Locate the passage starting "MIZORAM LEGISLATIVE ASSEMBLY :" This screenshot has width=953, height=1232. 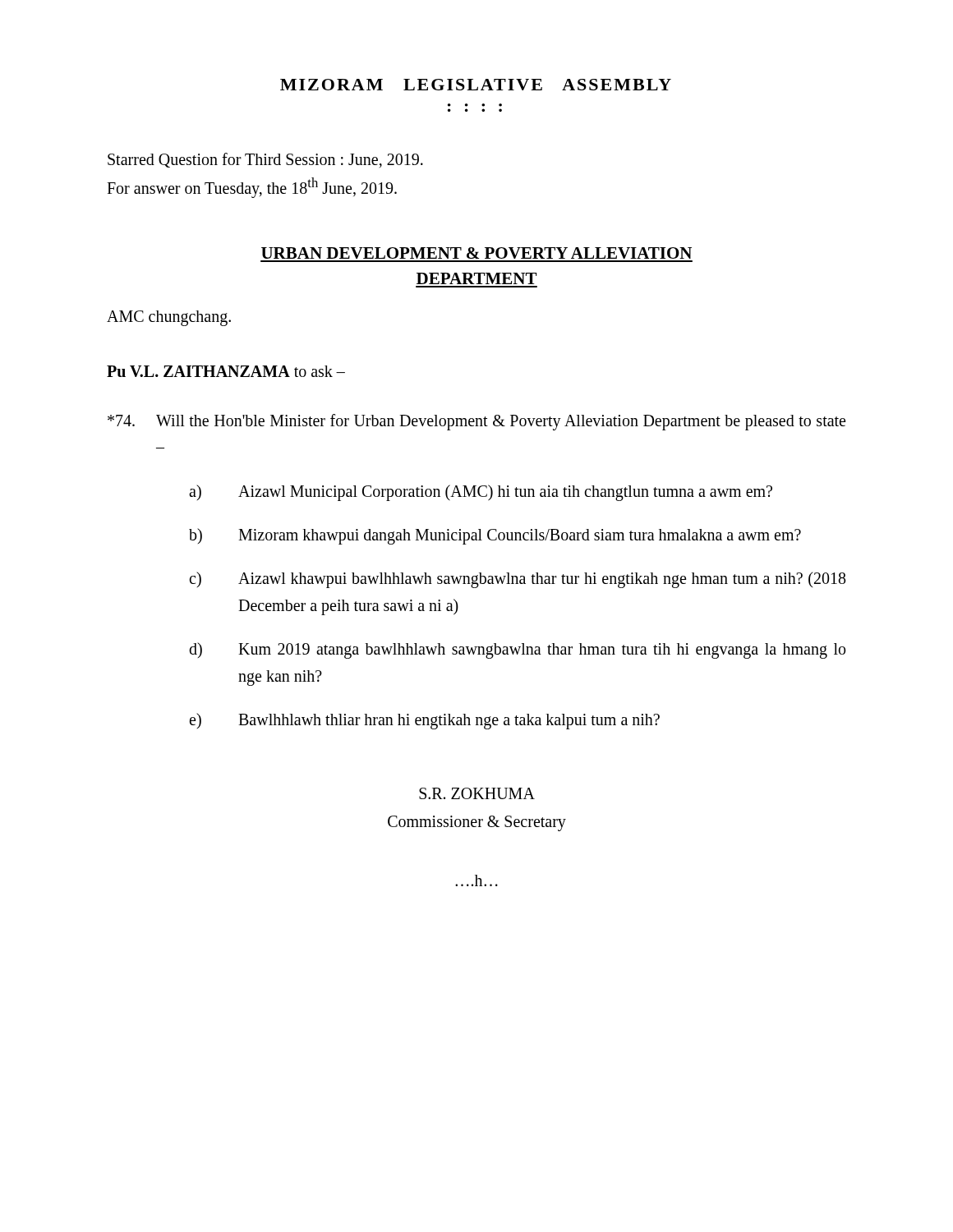point(476,95)
